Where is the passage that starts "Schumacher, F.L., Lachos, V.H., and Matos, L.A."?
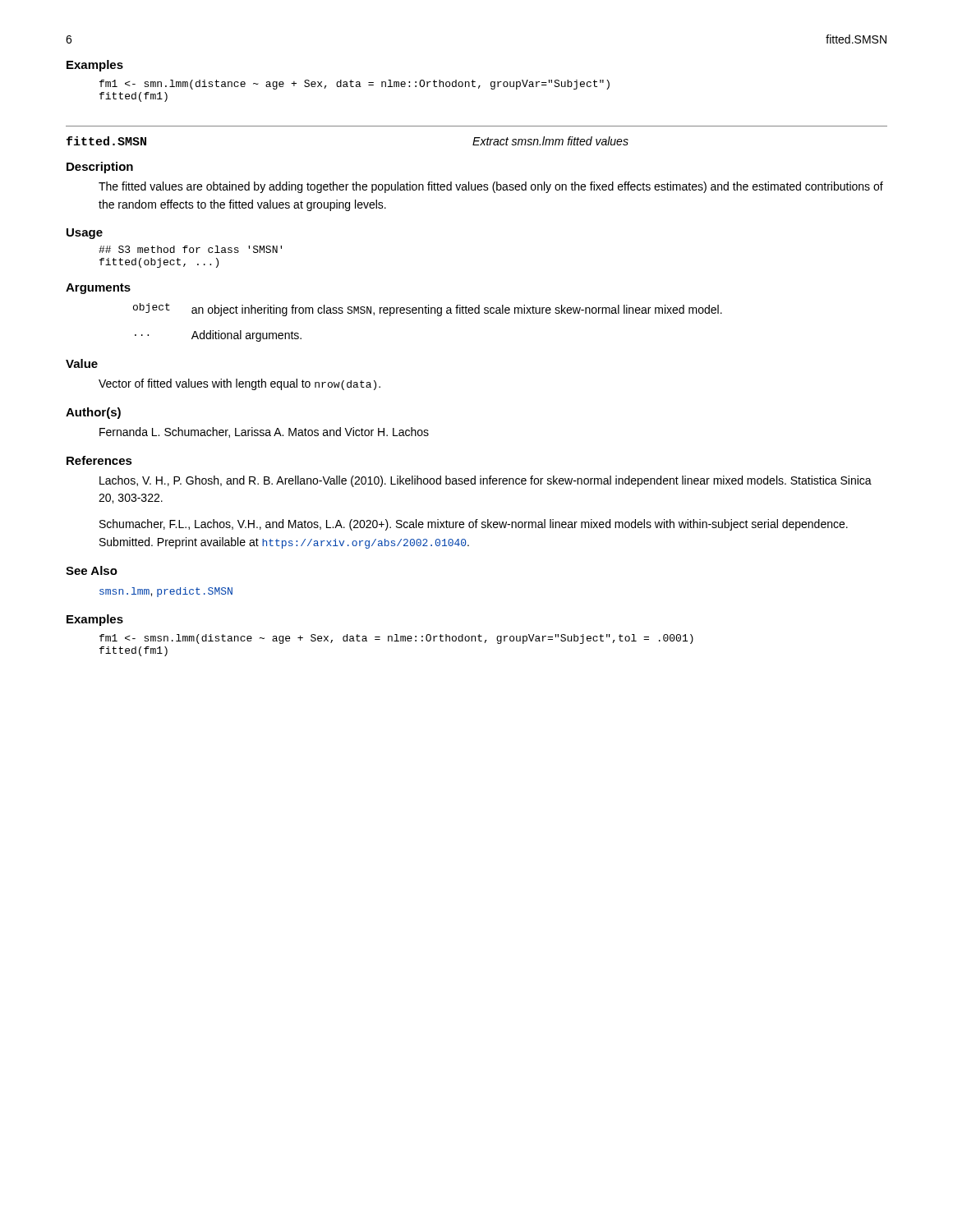Image resolution: width=953 pixels, height=1232 pixels. tap(473, 533)
